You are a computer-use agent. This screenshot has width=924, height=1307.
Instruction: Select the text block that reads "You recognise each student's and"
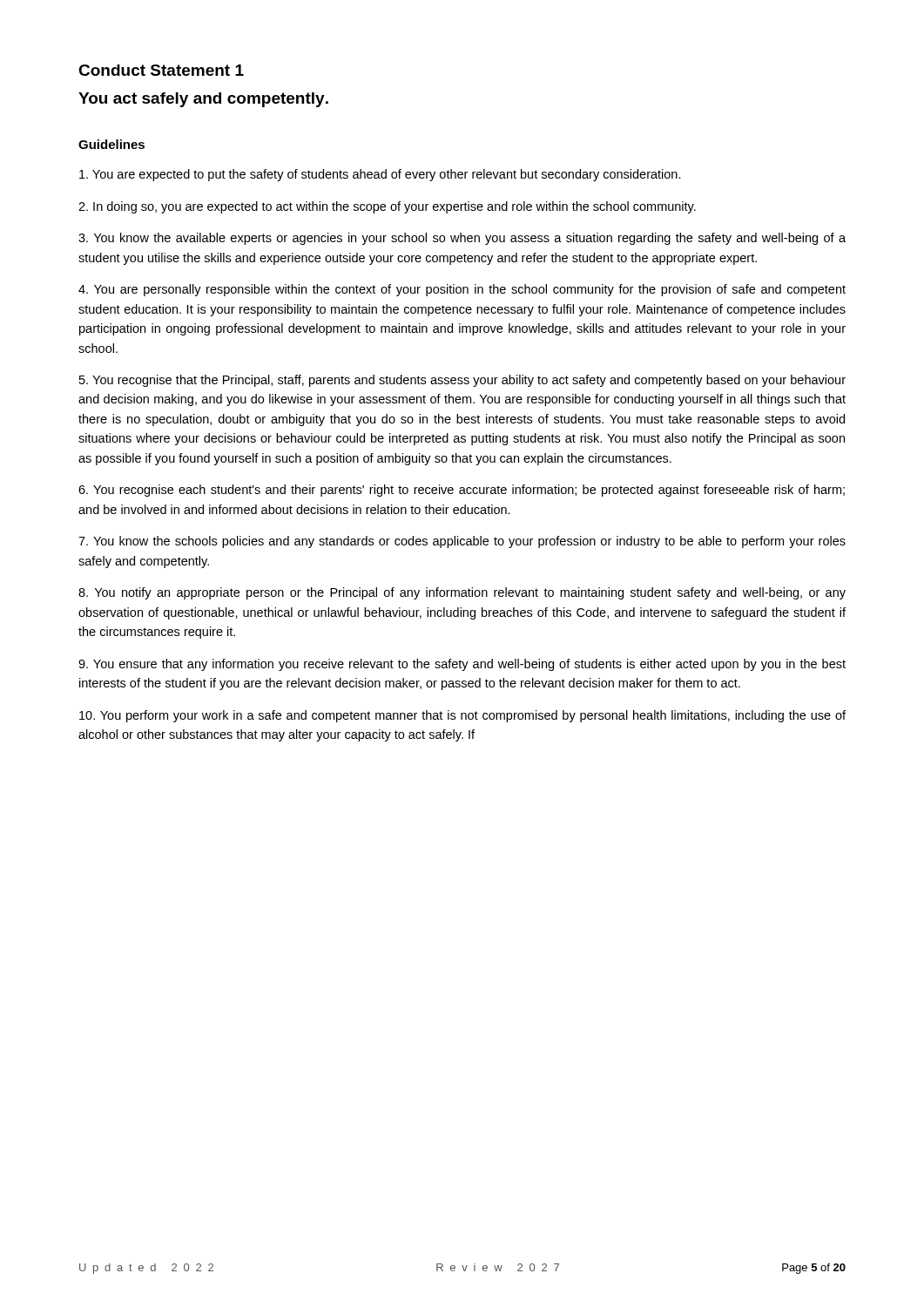462,500
